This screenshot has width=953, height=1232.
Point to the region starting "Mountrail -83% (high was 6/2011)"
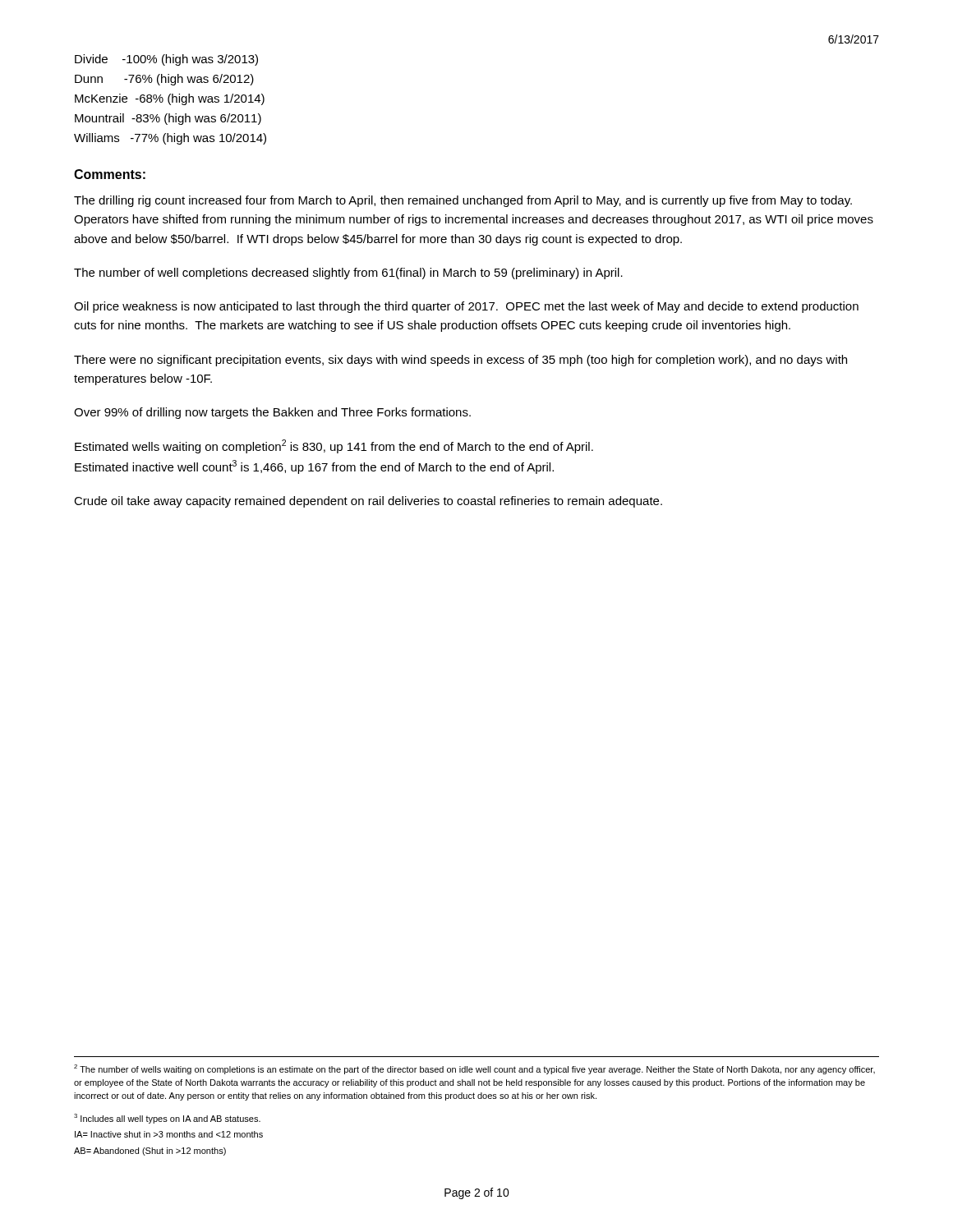click(x=168, y=118)
